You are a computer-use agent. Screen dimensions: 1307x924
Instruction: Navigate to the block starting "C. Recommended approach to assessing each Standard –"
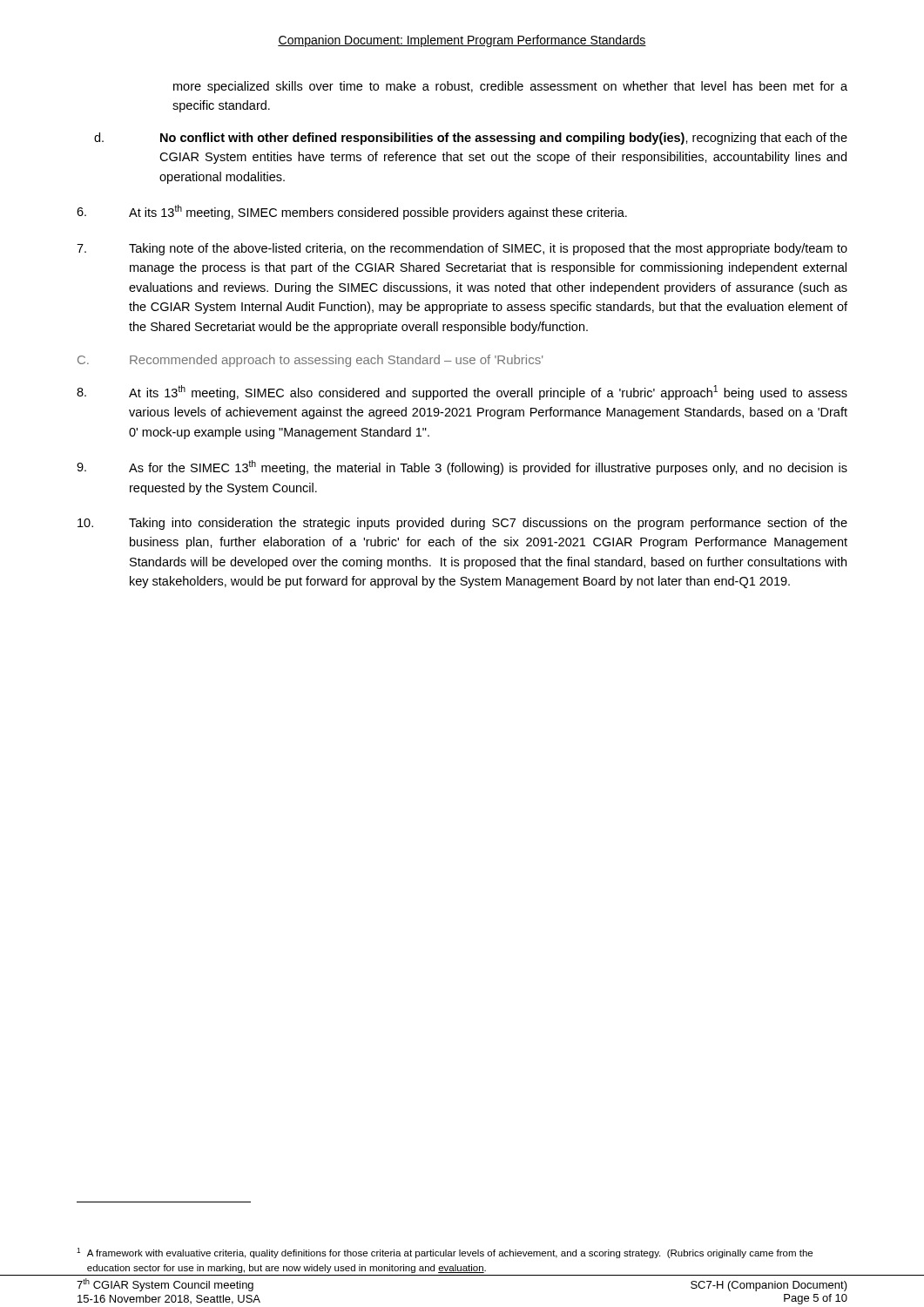462,359
